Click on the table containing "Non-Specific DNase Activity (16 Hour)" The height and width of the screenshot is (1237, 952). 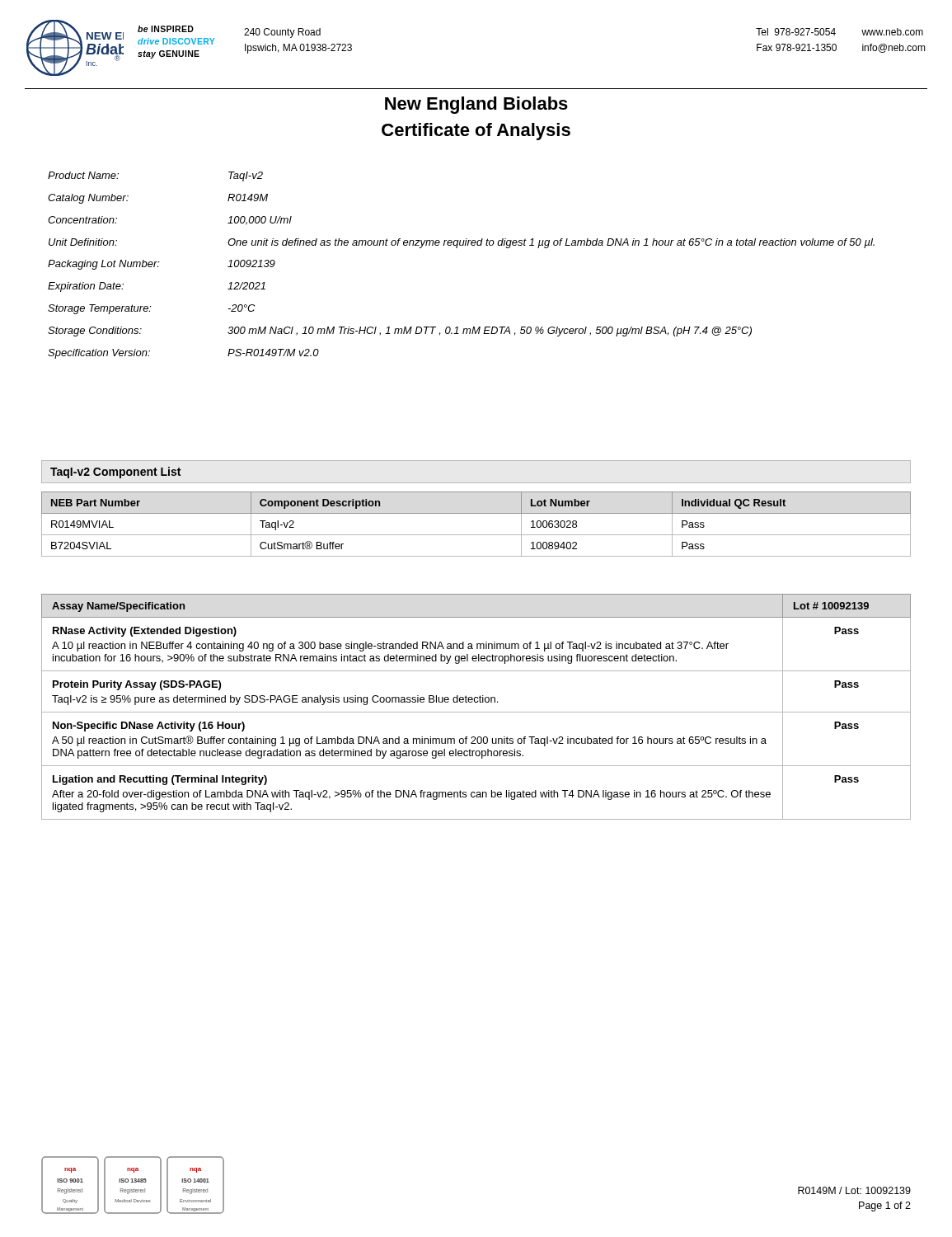pyautogui.click(x=476, y=719)
